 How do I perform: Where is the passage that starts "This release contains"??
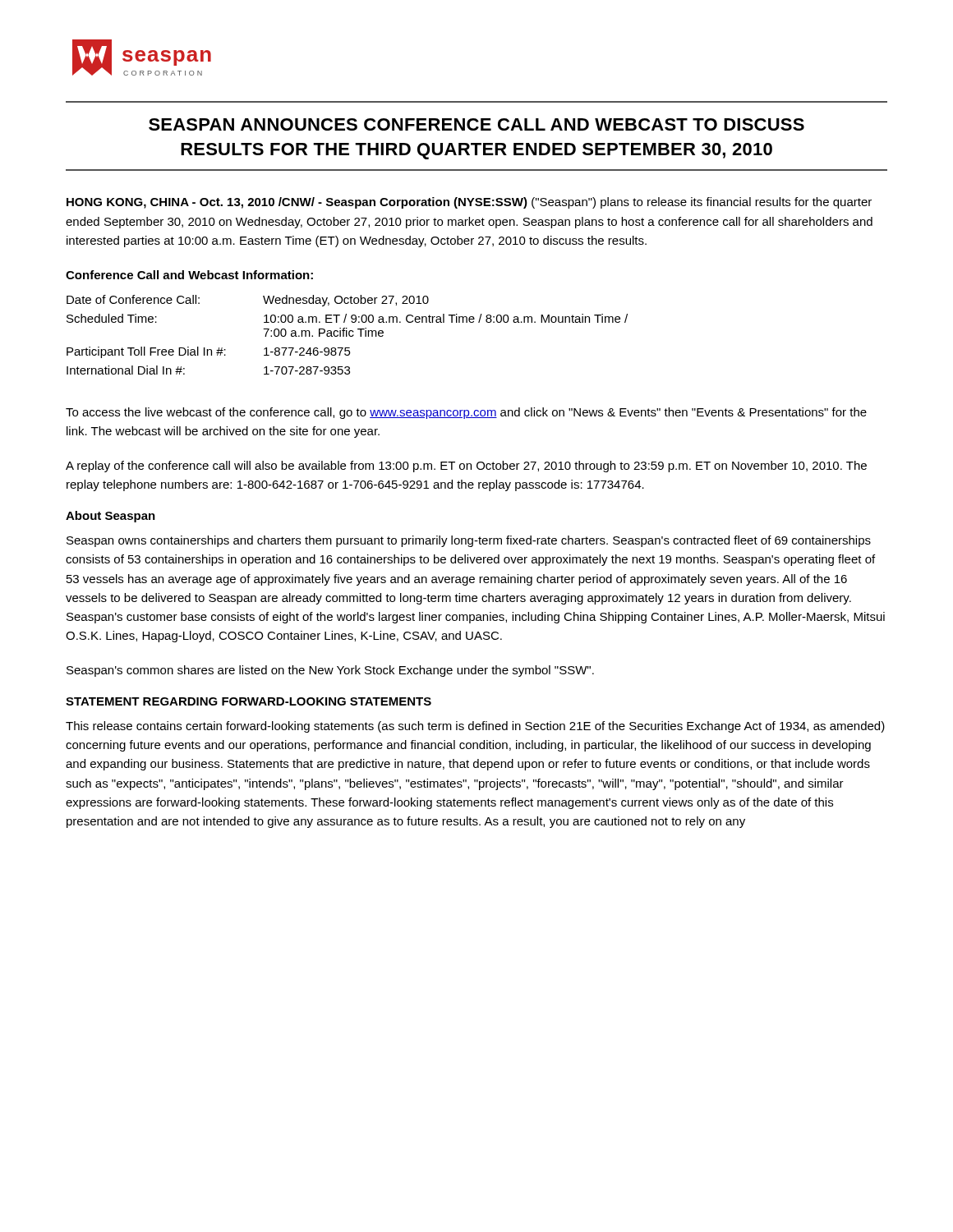pos(475,773)
